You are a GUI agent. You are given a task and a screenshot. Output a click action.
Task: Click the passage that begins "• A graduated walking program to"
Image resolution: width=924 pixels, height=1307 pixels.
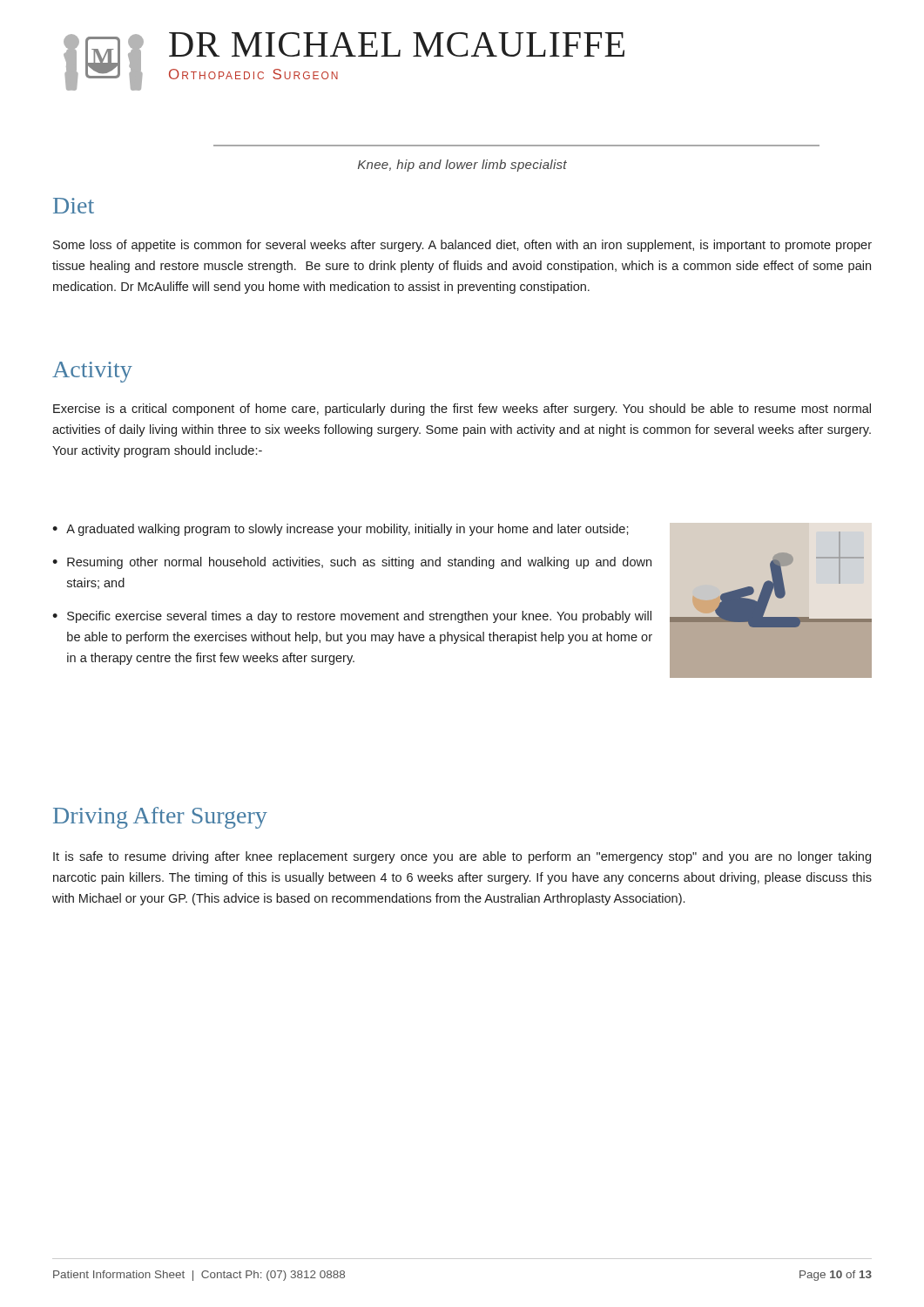(341, 530)
